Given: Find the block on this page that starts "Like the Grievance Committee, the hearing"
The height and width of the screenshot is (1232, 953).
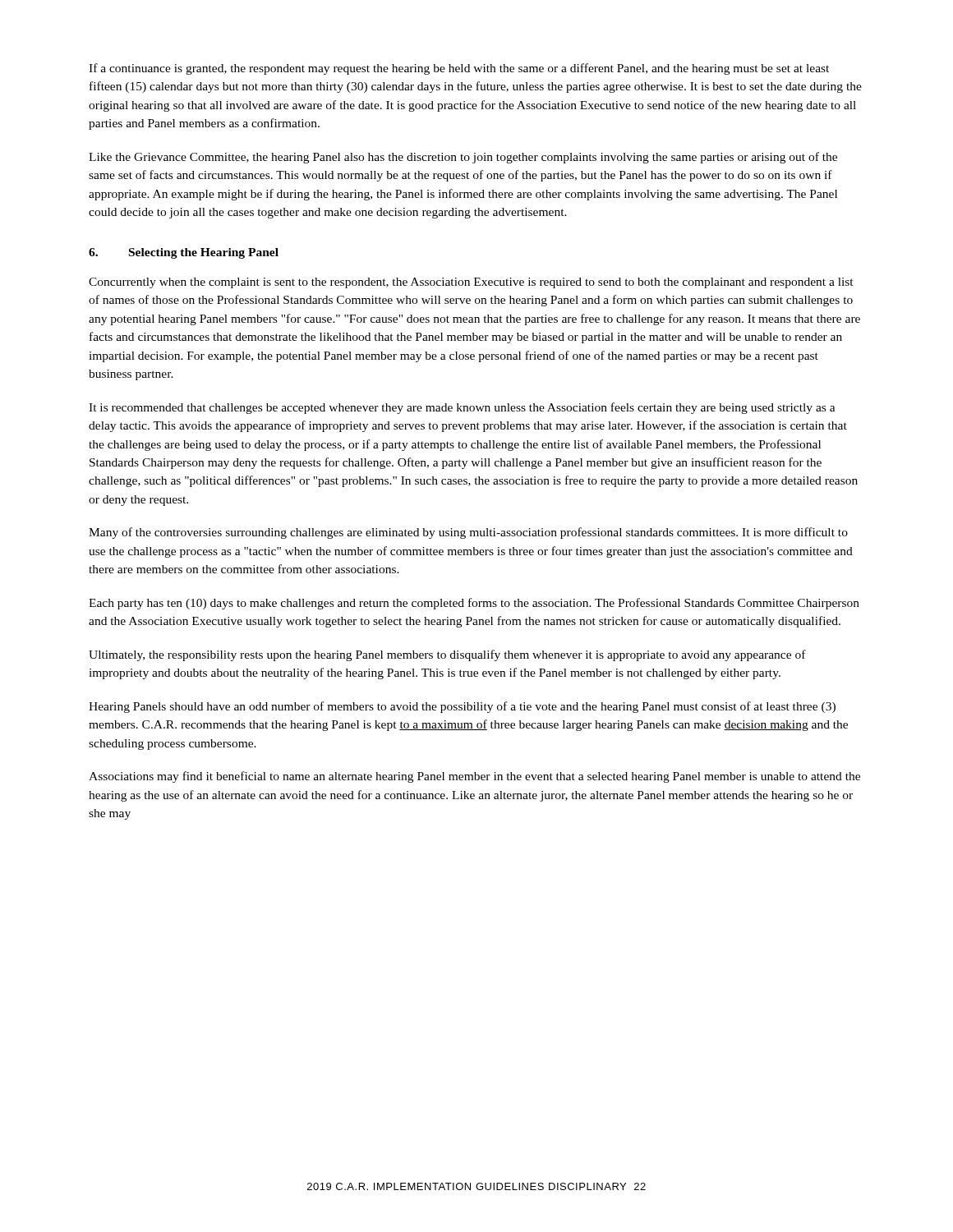Looking at the screenshot, I should 463,184.
